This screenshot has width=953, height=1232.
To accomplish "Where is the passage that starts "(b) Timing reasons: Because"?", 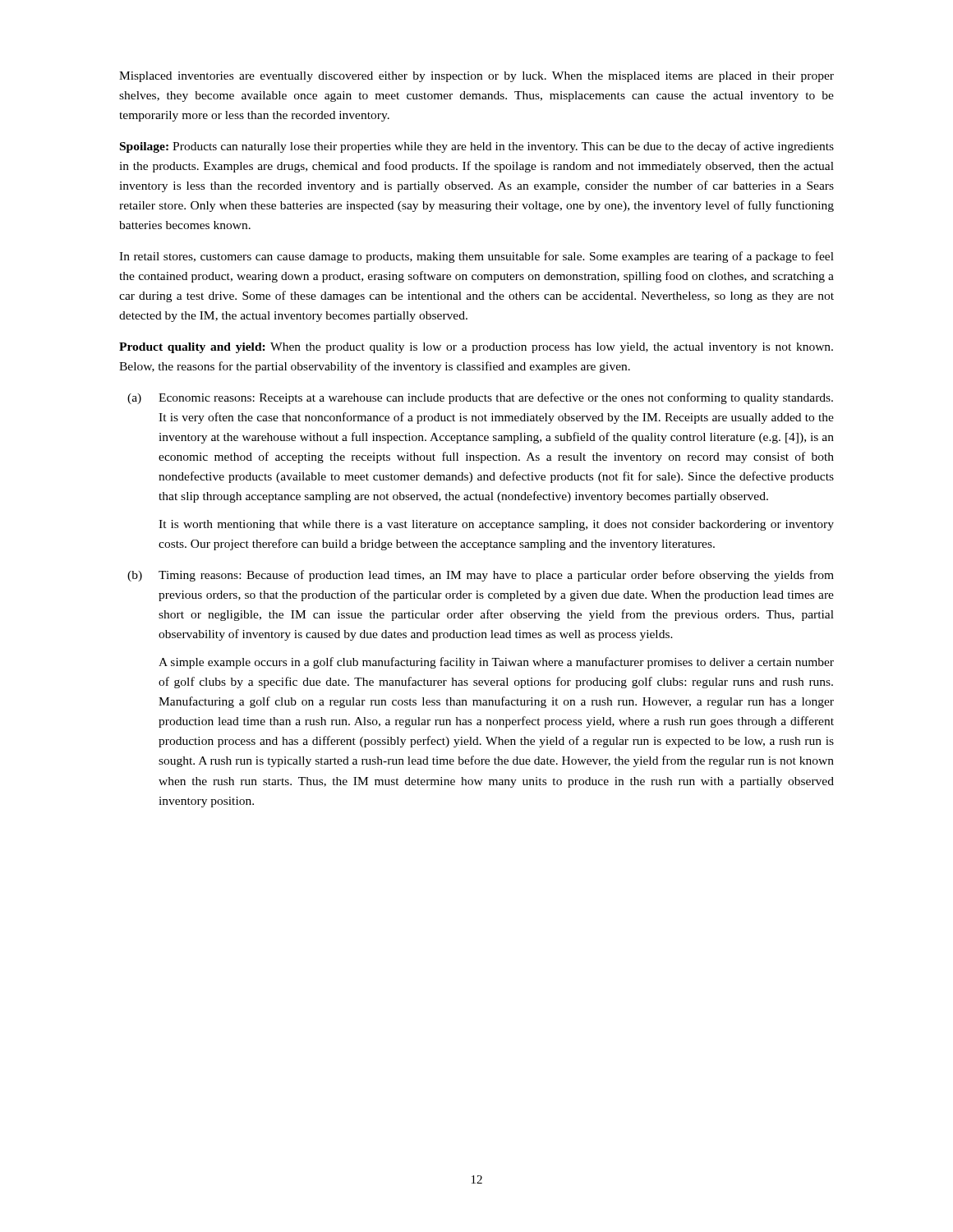I will click(x=476, y=688).
